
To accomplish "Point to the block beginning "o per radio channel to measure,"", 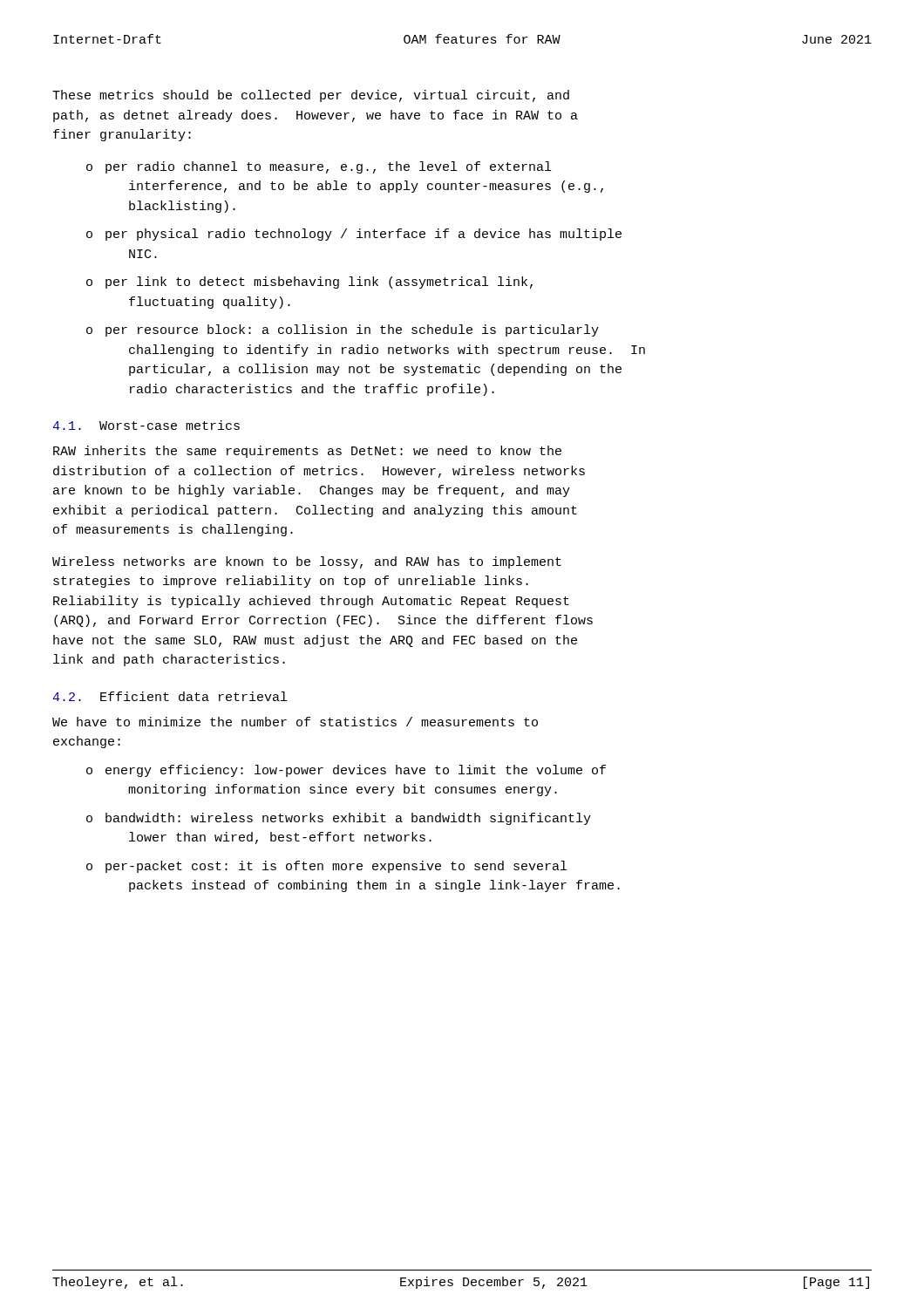I will pyautogui.click(x=462, y=188).
